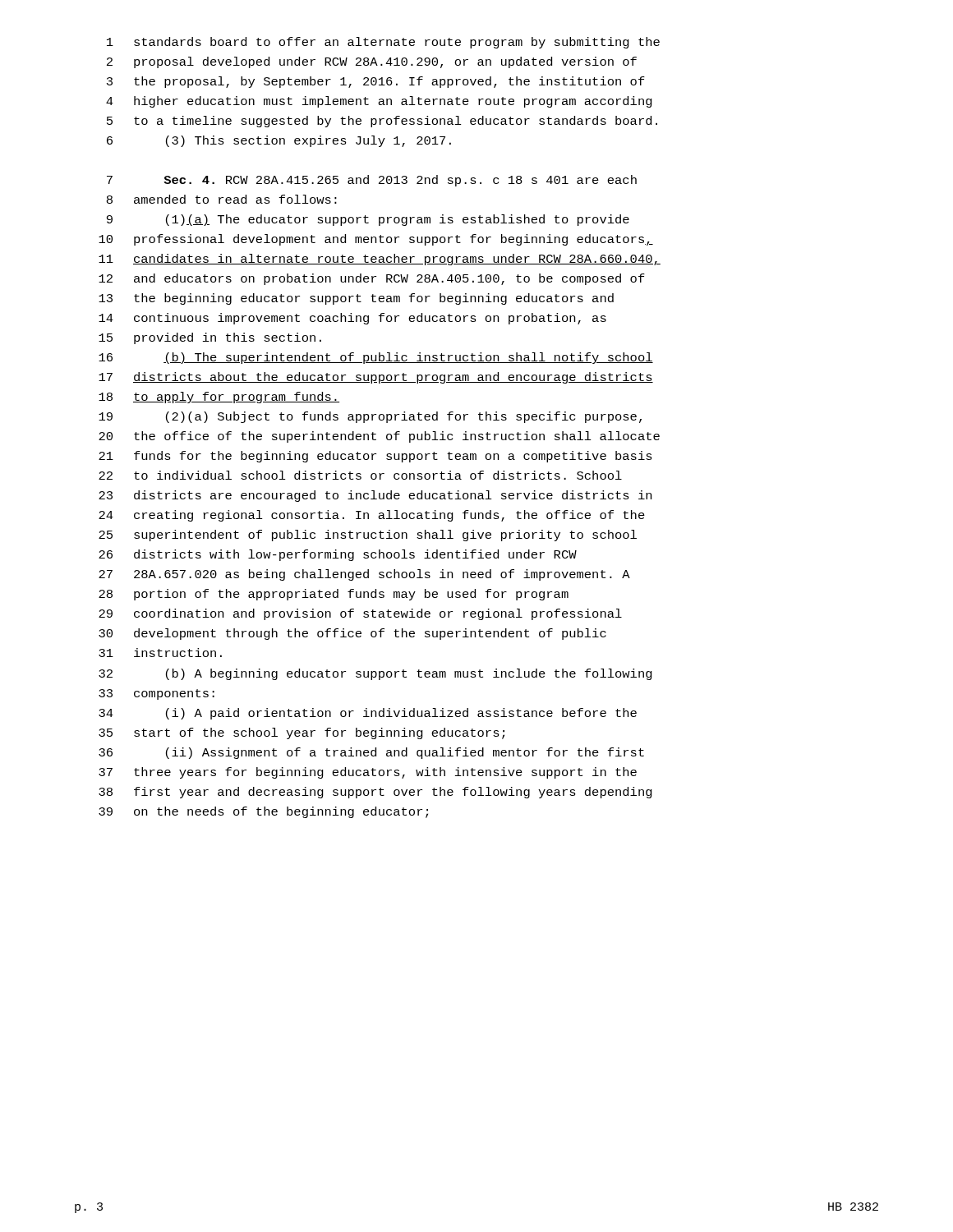Click on the text block containing "13 the beginning"
Image resolution: width=953 pixels, height=1232 pixels.
click(x=476, y=299)
